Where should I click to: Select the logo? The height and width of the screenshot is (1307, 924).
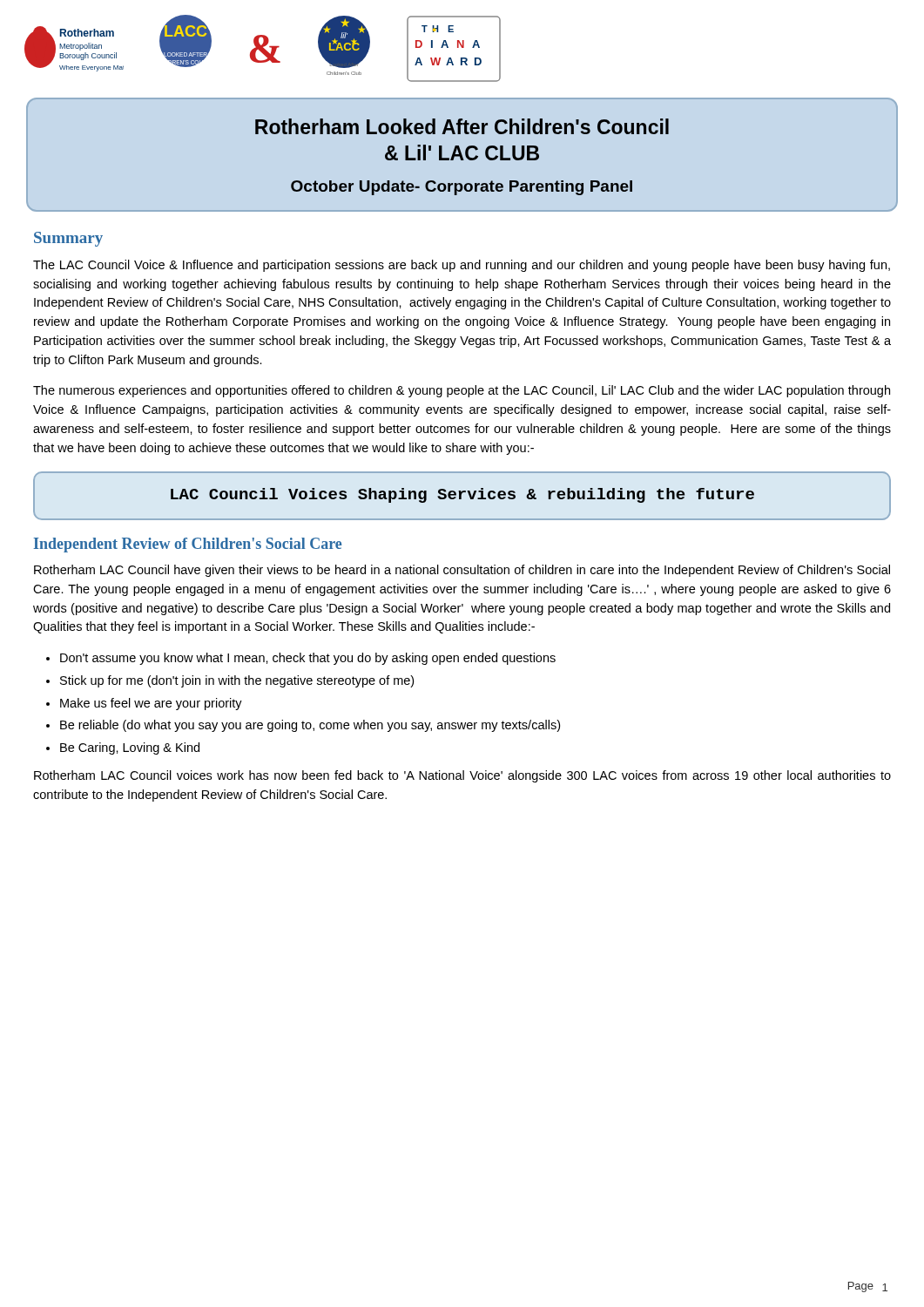pyautogui.click(x=462, y=45)
